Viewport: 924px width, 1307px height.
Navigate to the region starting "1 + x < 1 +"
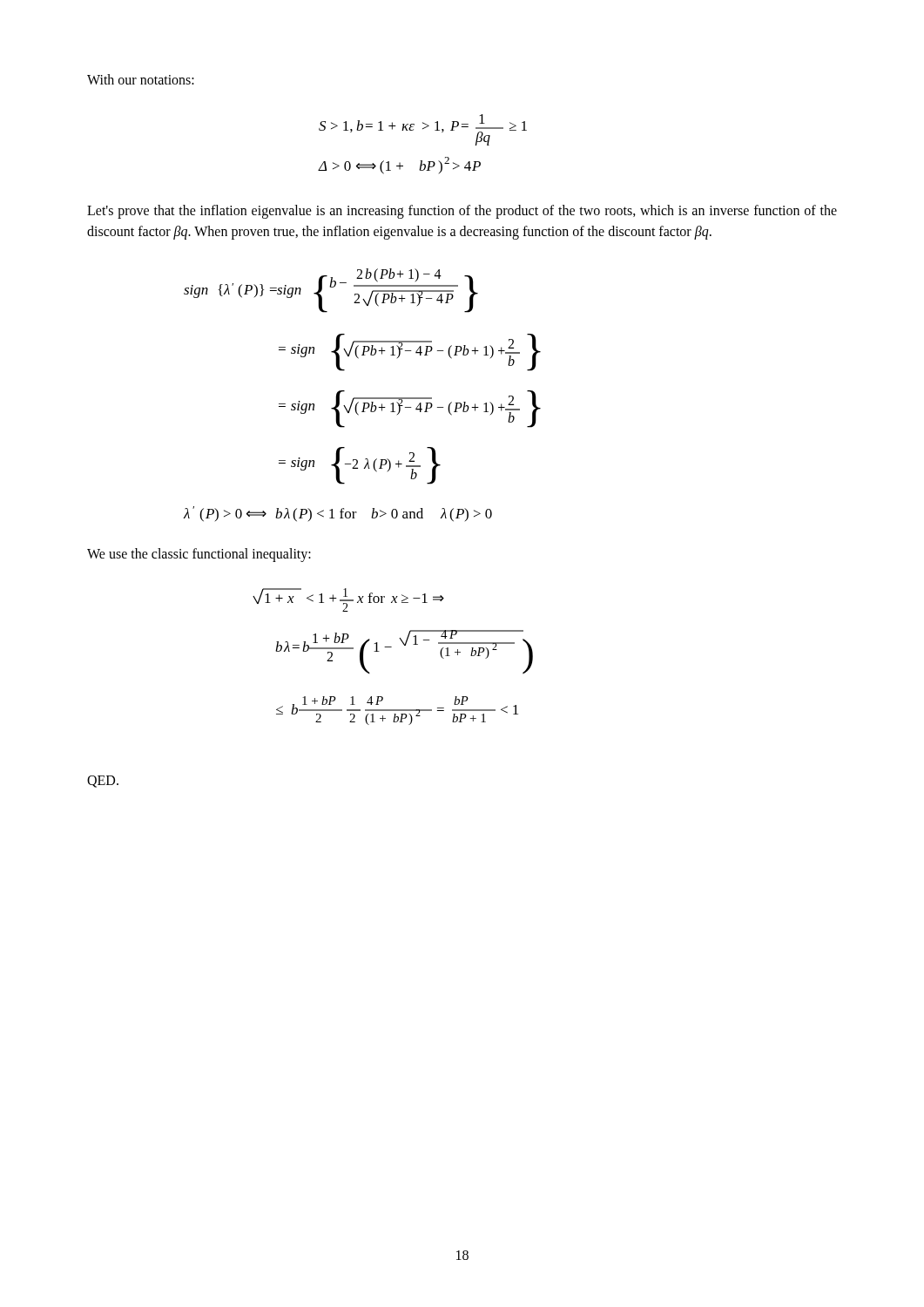(462, 667)
